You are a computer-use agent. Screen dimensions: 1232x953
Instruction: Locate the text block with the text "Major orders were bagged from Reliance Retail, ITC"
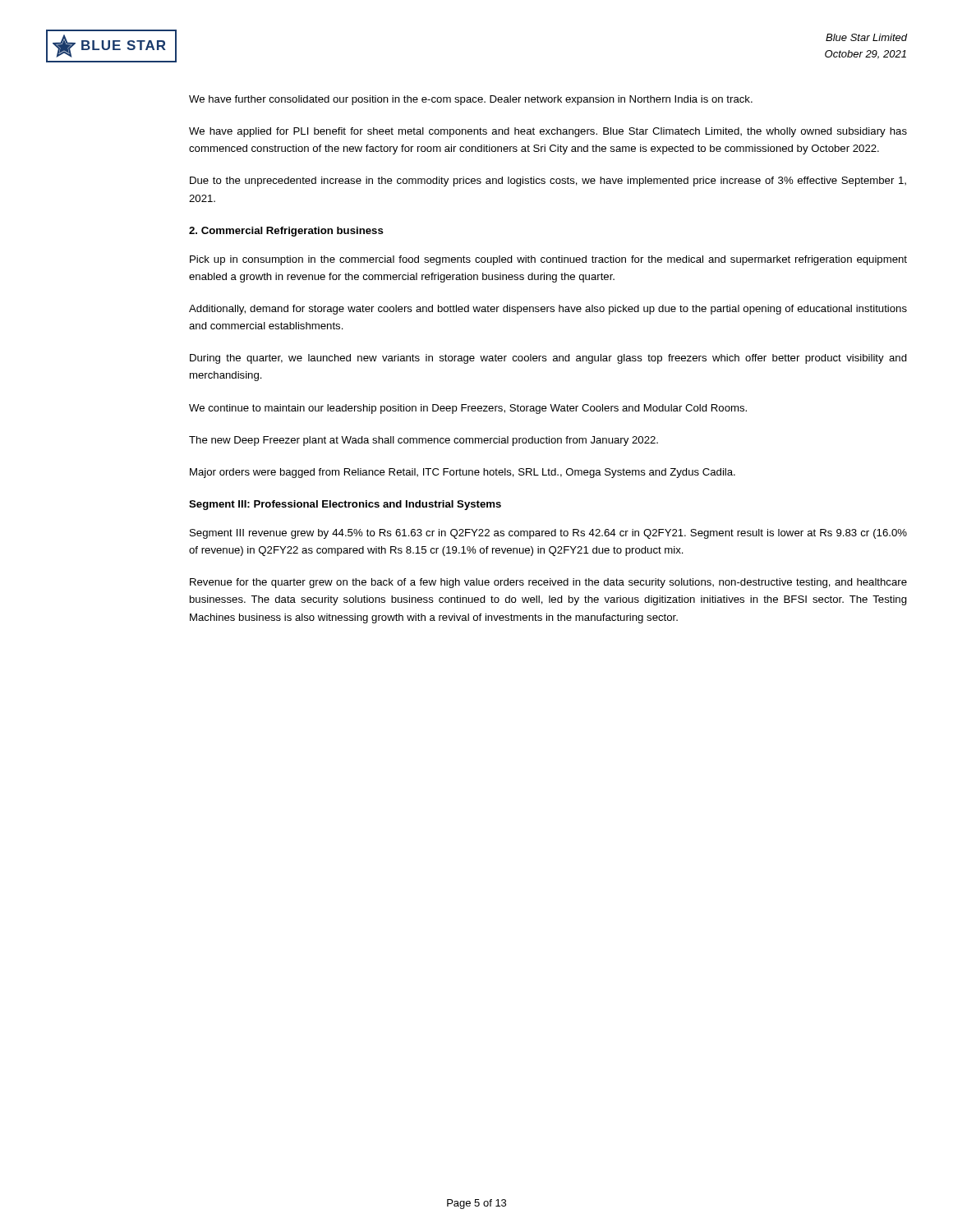pyautogui.click(x=462, y=472)
